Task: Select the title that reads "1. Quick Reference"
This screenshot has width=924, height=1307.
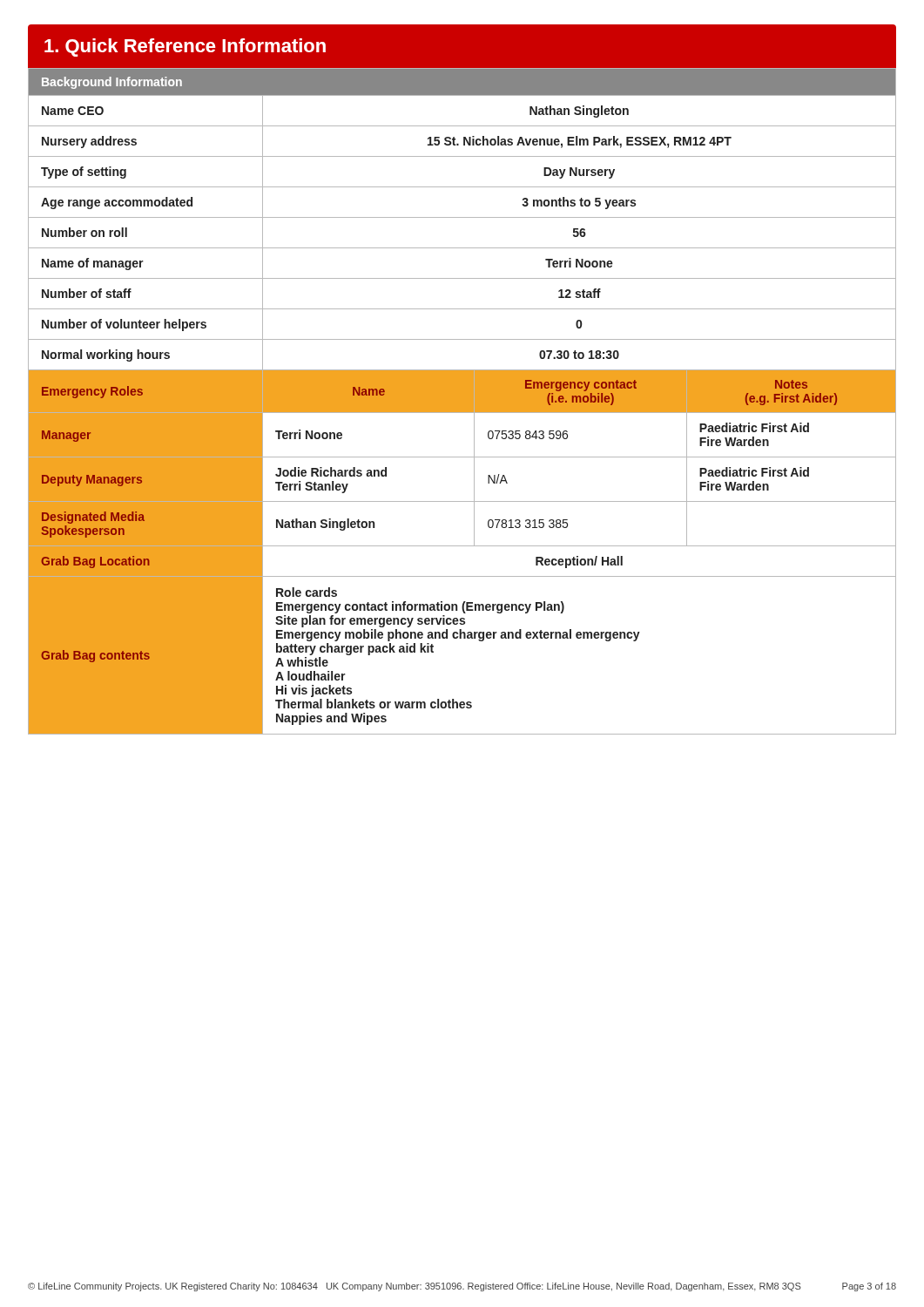Action: (185, 46)
